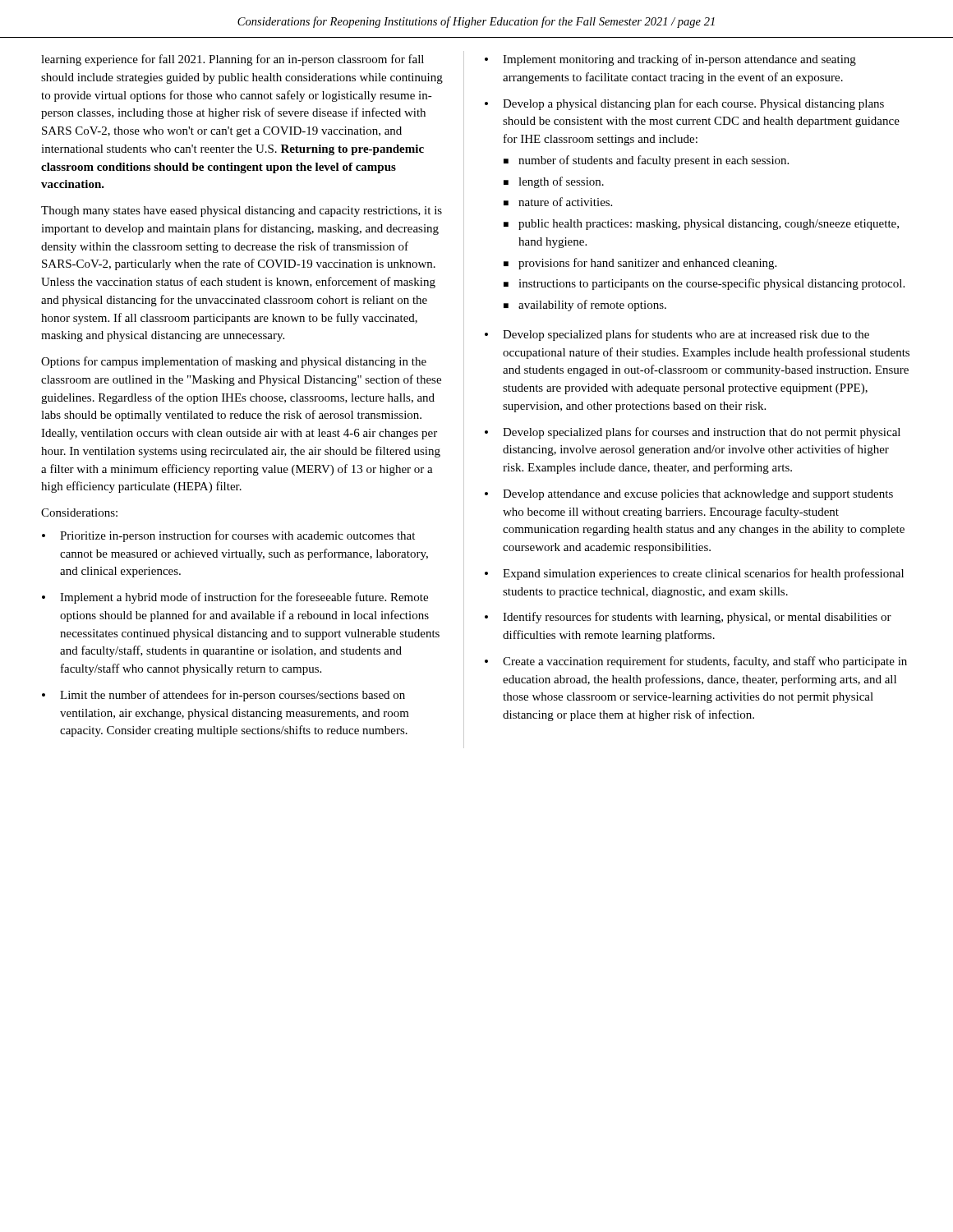Click on the region starting "learning experience for fall"
This screenshot has width=953, height=1232.
pyautogui.click(x=242, y=122)
